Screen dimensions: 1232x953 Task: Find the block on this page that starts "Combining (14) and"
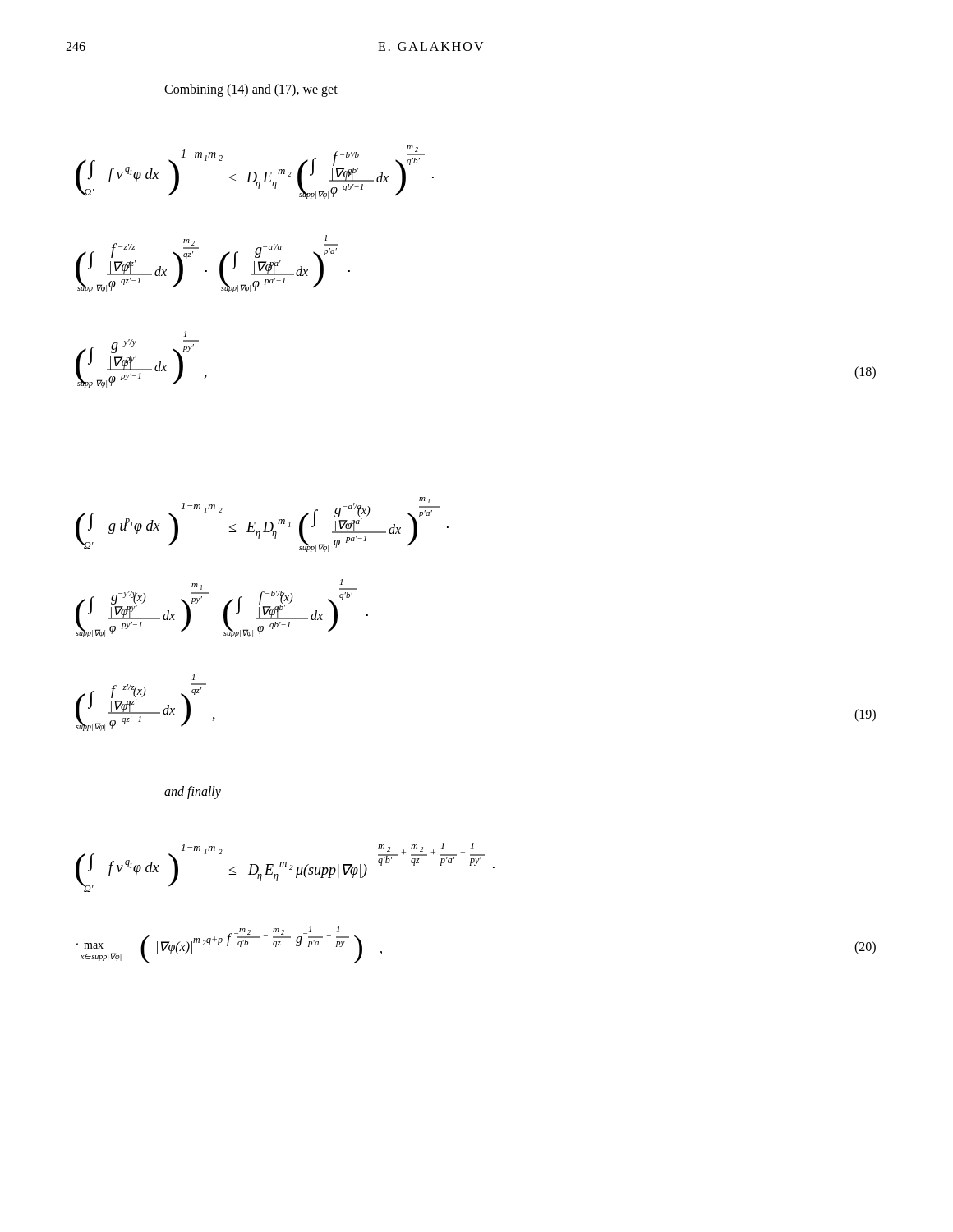251,89
